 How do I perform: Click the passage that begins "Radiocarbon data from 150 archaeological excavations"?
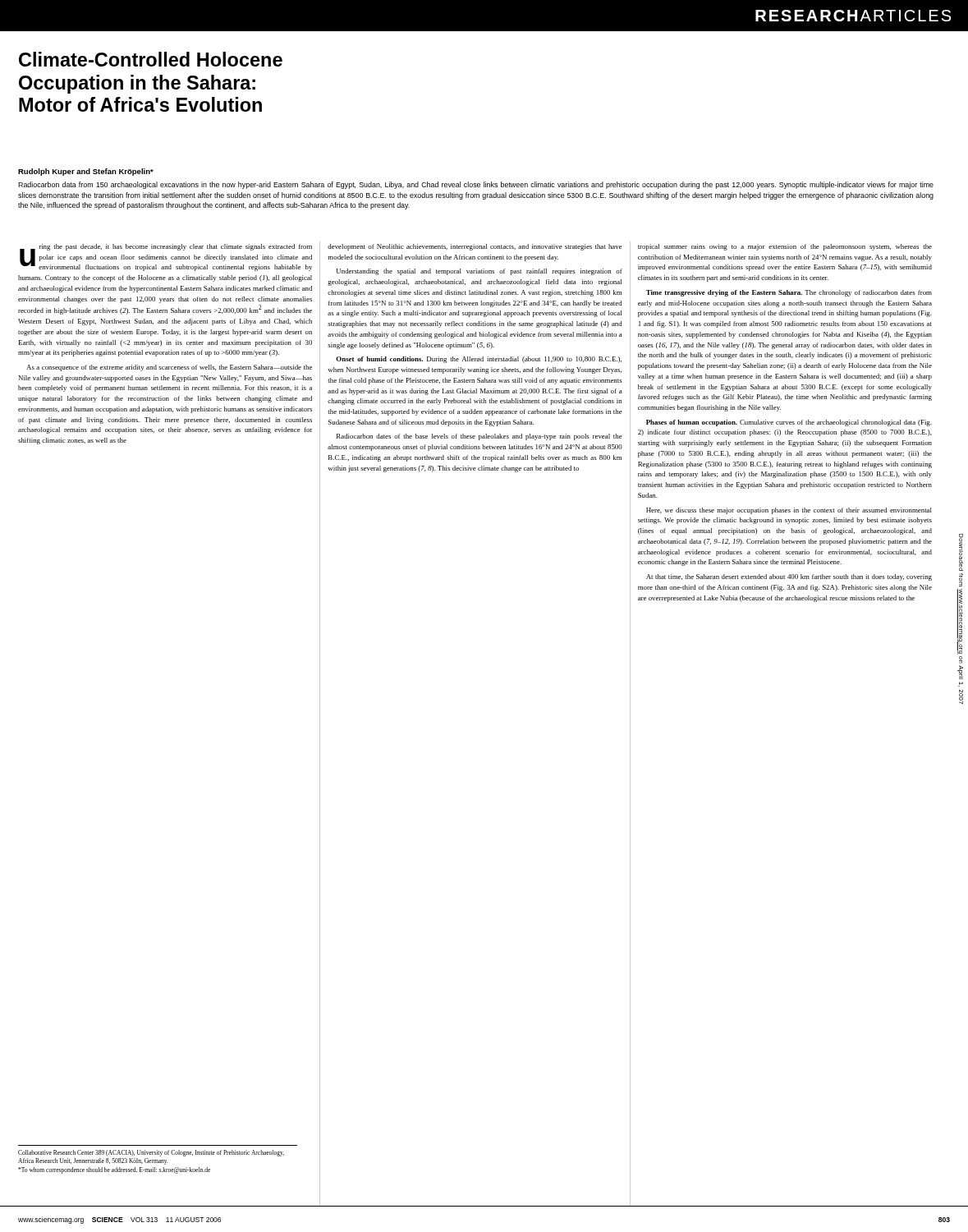(x=476, y=195)
